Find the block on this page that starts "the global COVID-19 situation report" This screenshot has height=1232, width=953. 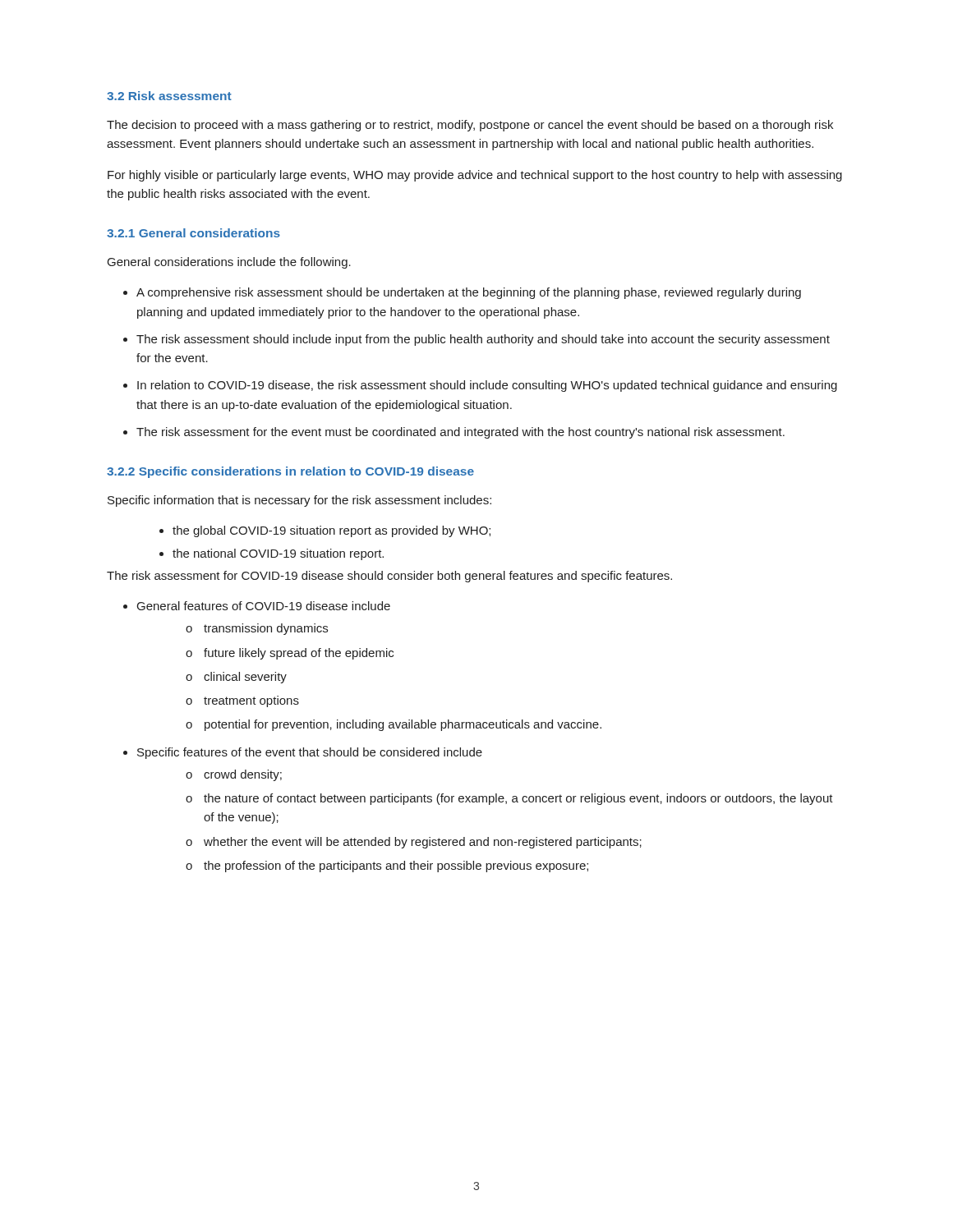332,530
